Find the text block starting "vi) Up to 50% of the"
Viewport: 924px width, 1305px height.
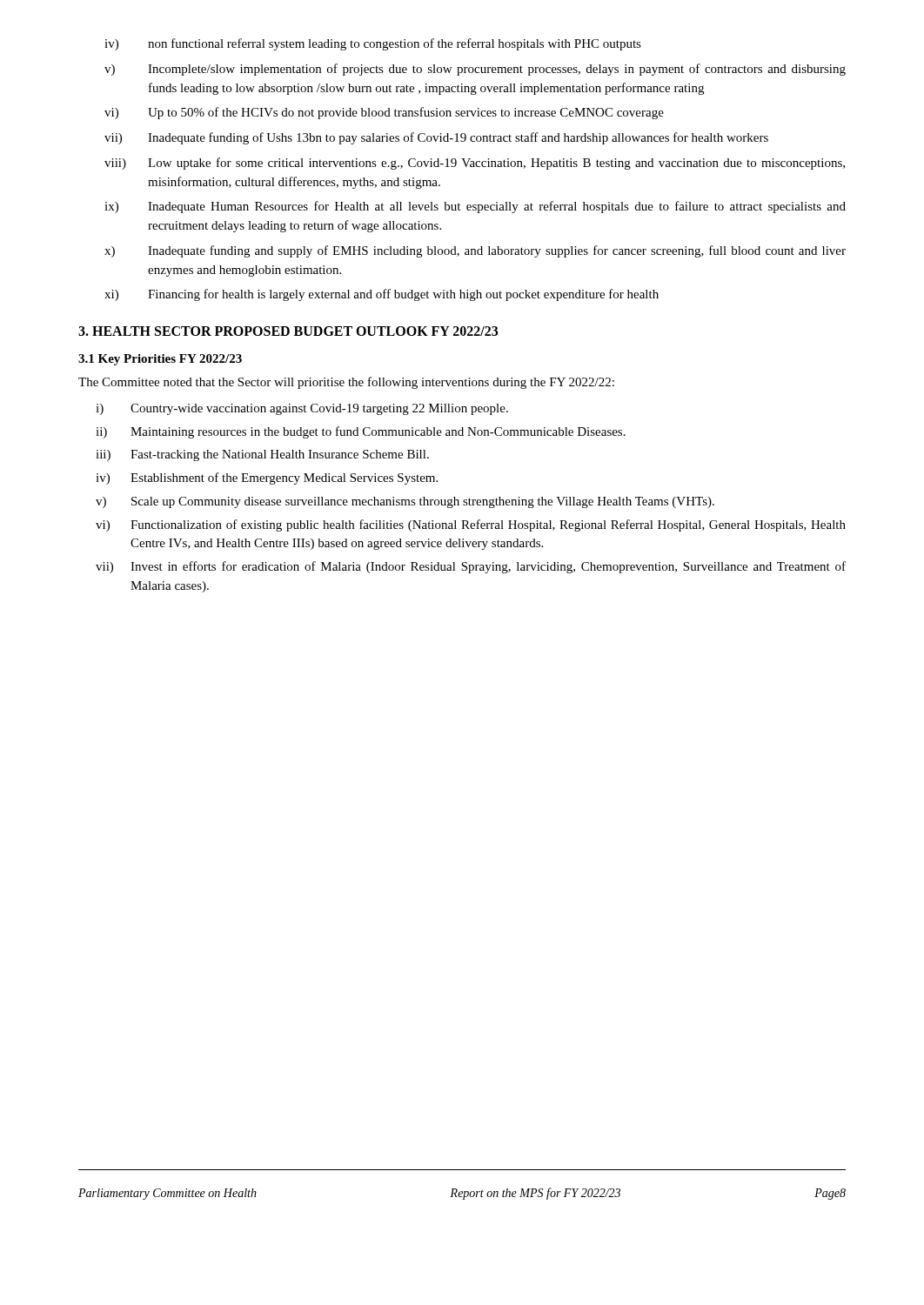475,113
